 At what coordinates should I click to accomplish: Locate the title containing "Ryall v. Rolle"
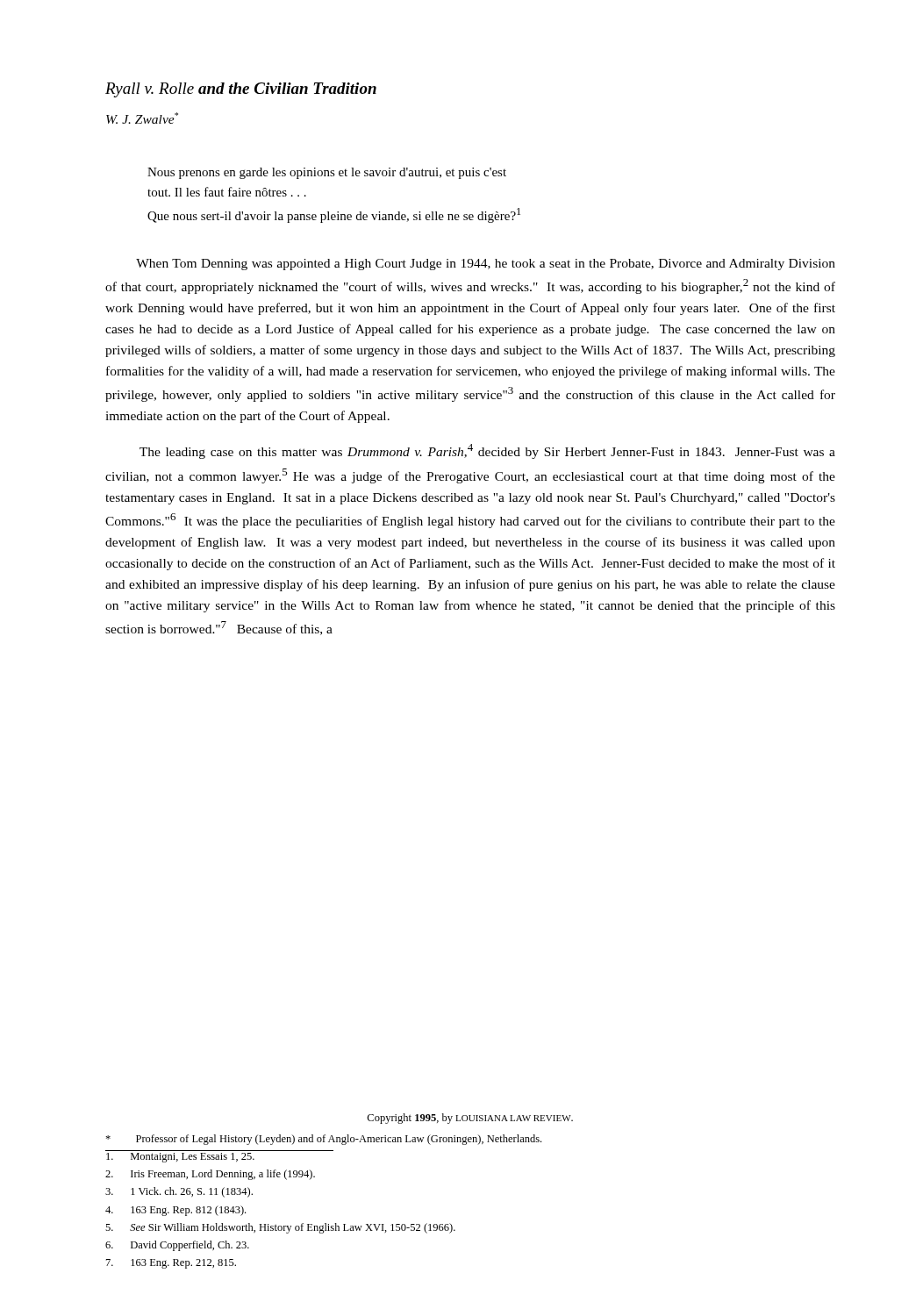pos(241,88)
